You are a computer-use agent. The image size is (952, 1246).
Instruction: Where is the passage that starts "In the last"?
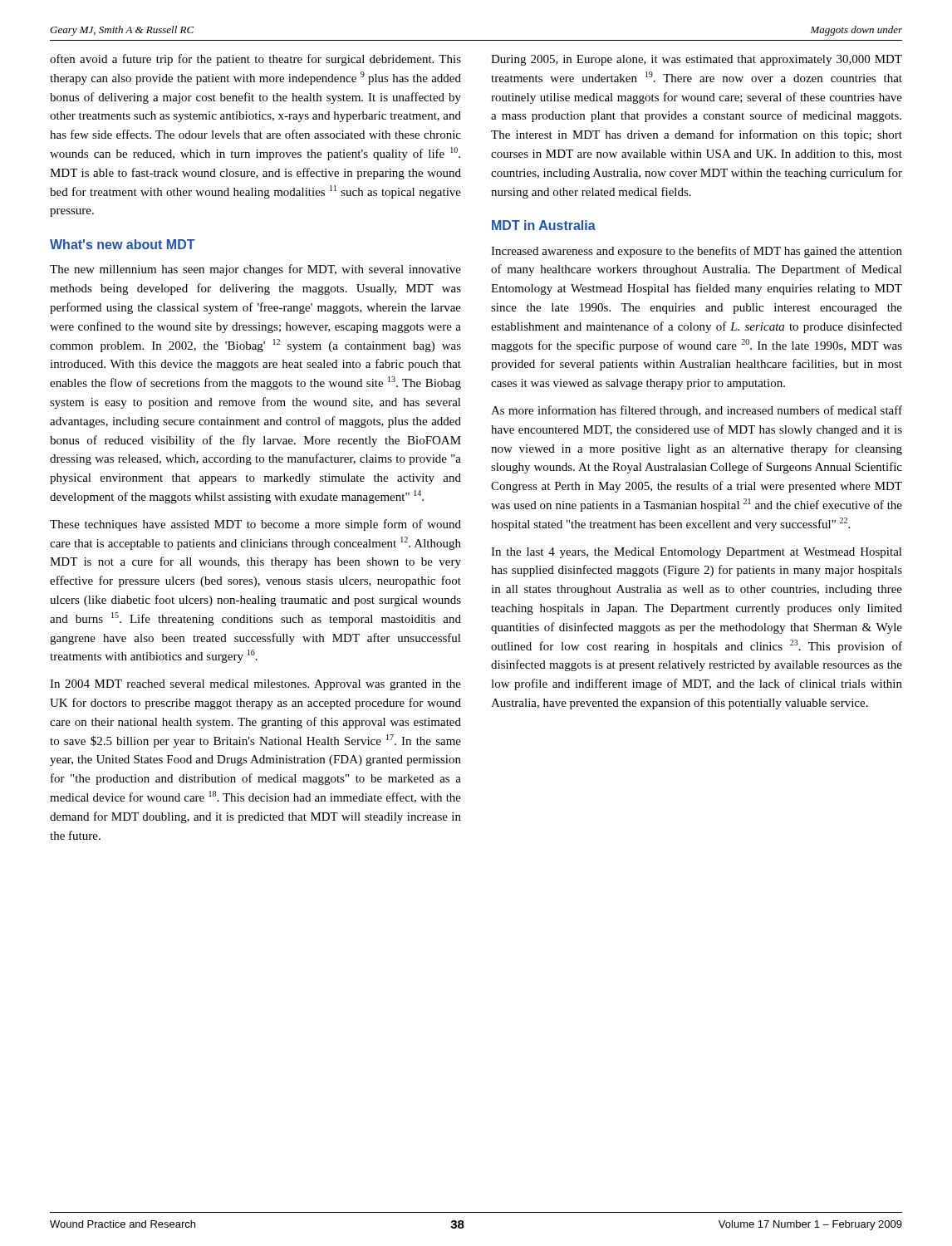click(x=697, y=627)
